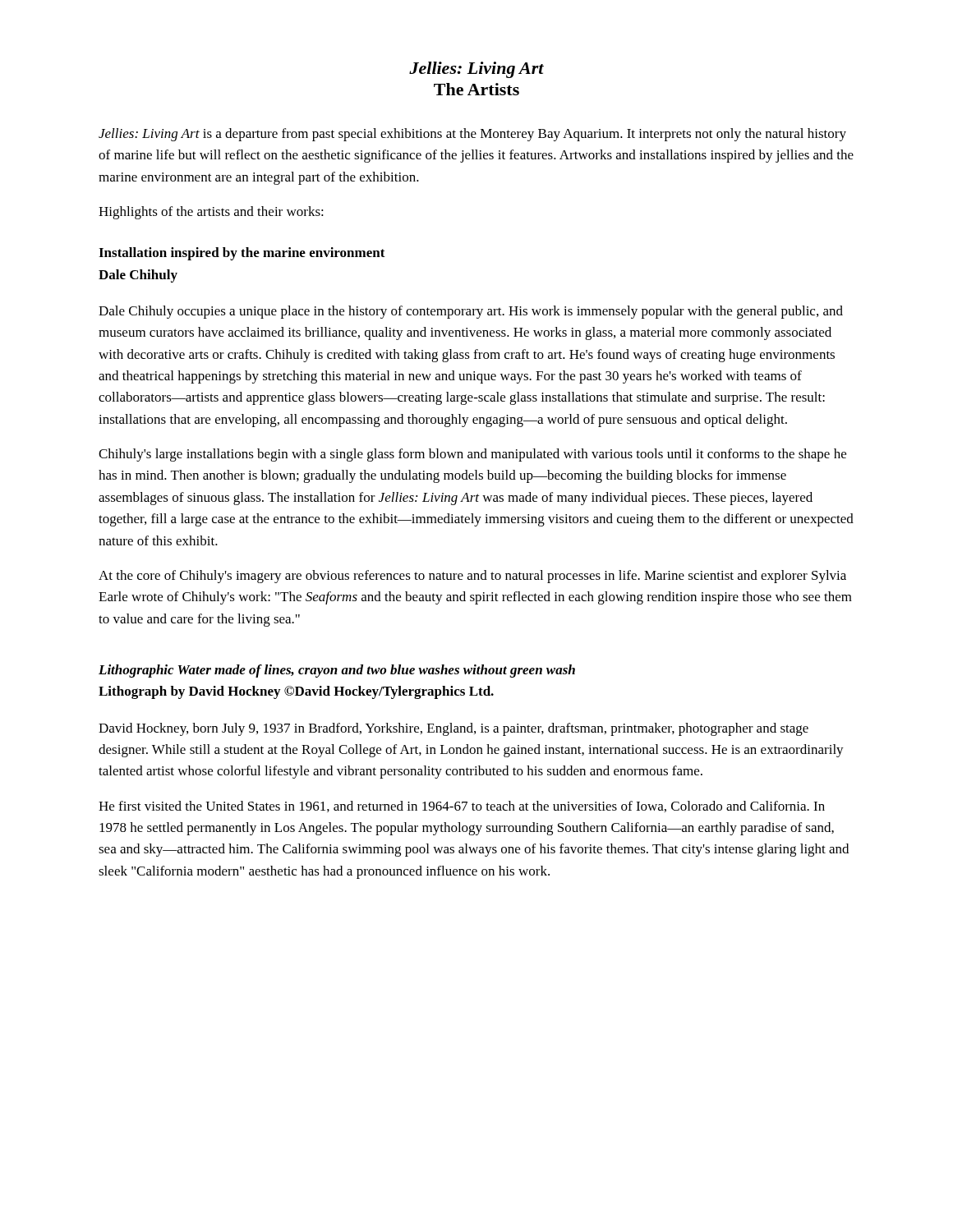Select the text block starting "He first visited"
953x1232 pixels.
[x=476, y=839]
